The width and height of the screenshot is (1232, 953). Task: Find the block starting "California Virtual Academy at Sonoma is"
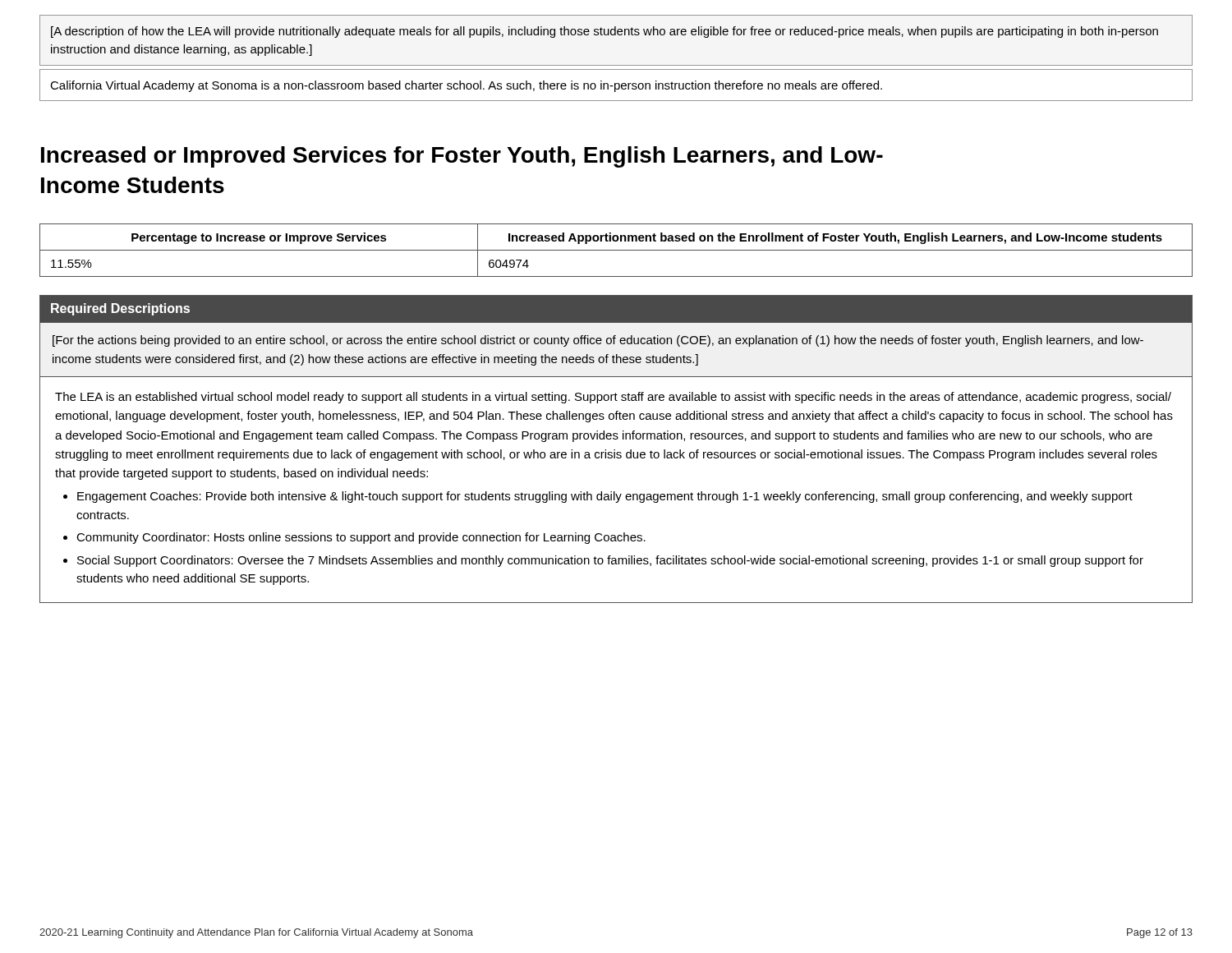point(467,85)
